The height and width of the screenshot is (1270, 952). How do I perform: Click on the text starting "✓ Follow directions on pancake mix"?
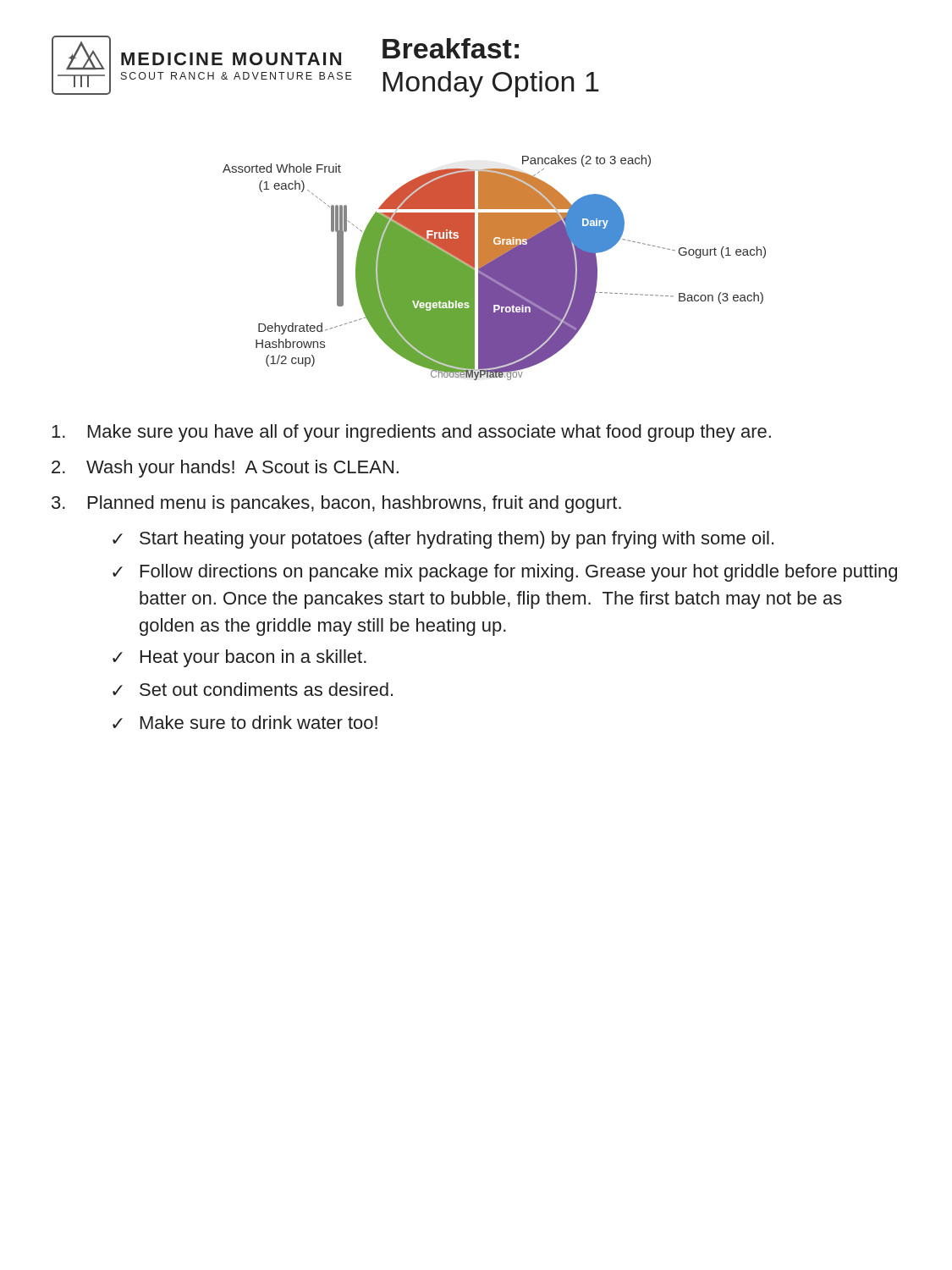(506, 598)
